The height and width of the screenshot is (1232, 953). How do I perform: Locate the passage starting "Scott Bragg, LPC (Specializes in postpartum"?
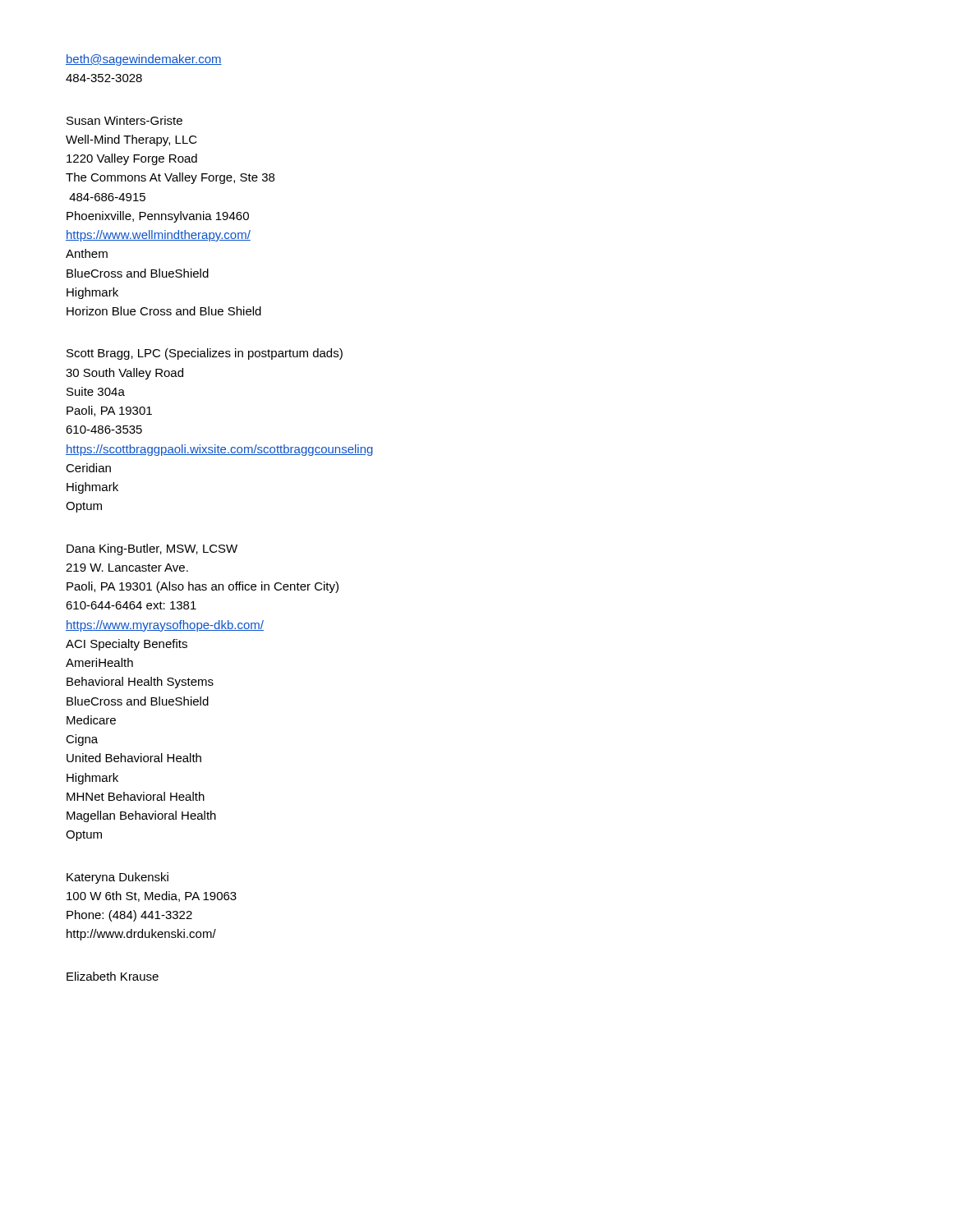[205, 354]
